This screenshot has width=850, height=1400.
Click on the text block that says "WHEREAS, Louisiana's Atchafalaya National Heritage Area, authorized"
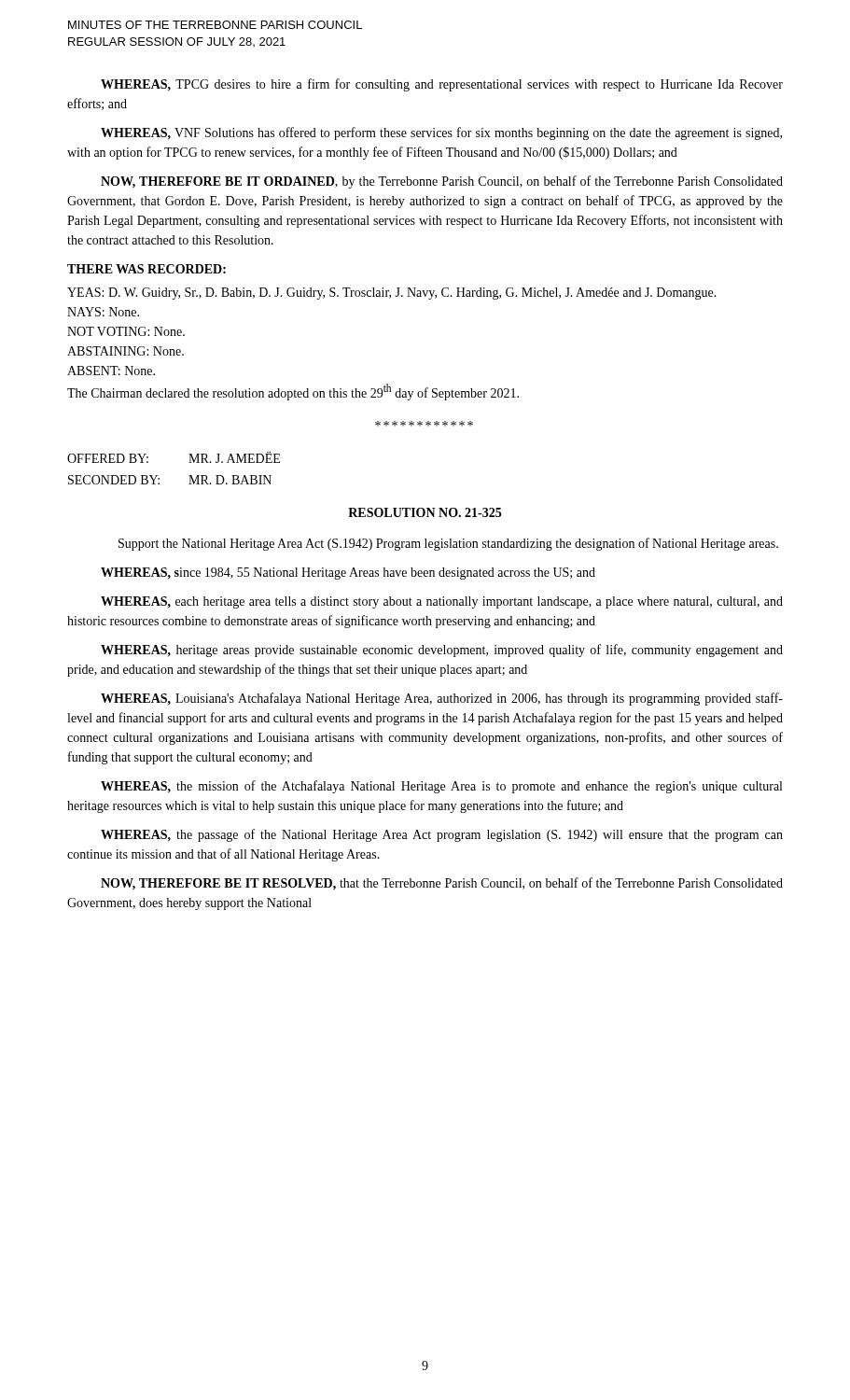tap(425, 728)
